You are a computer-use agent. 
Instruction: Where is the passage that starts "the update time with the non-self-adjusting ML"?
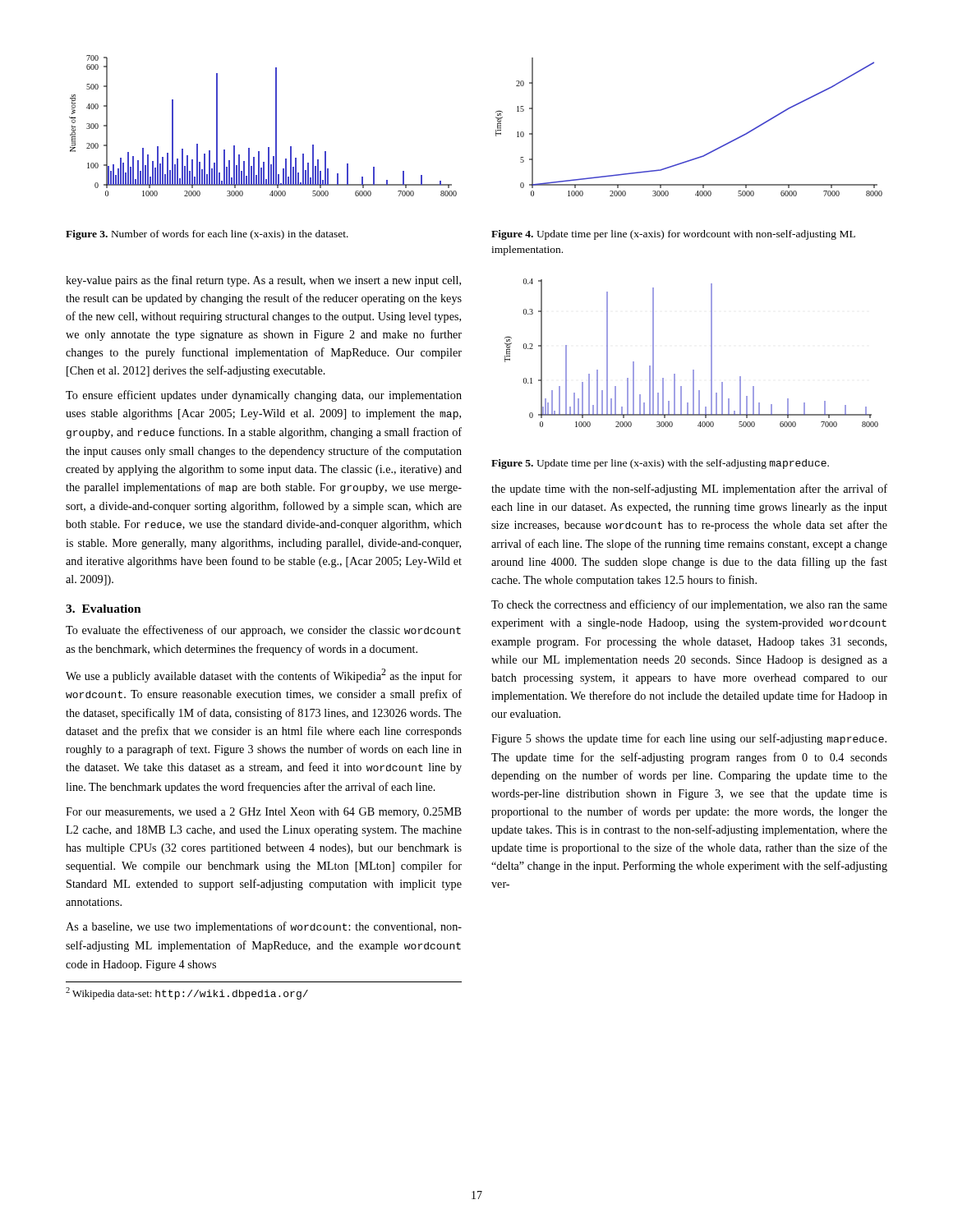click(x=689, y=534)
